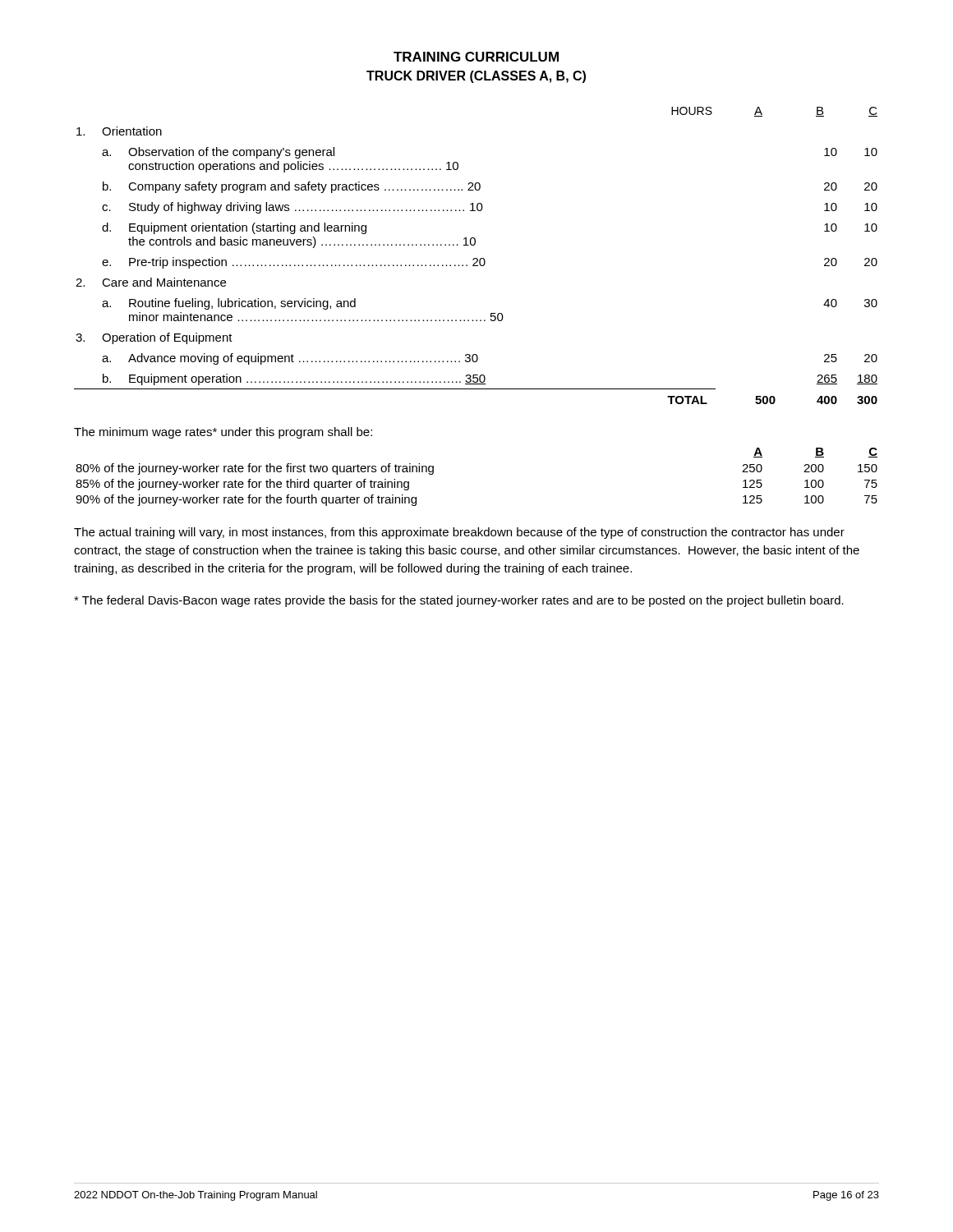Find the element starting "The actual training"
The height and width of the screenshot is (1232, 953).
[467, 550]
